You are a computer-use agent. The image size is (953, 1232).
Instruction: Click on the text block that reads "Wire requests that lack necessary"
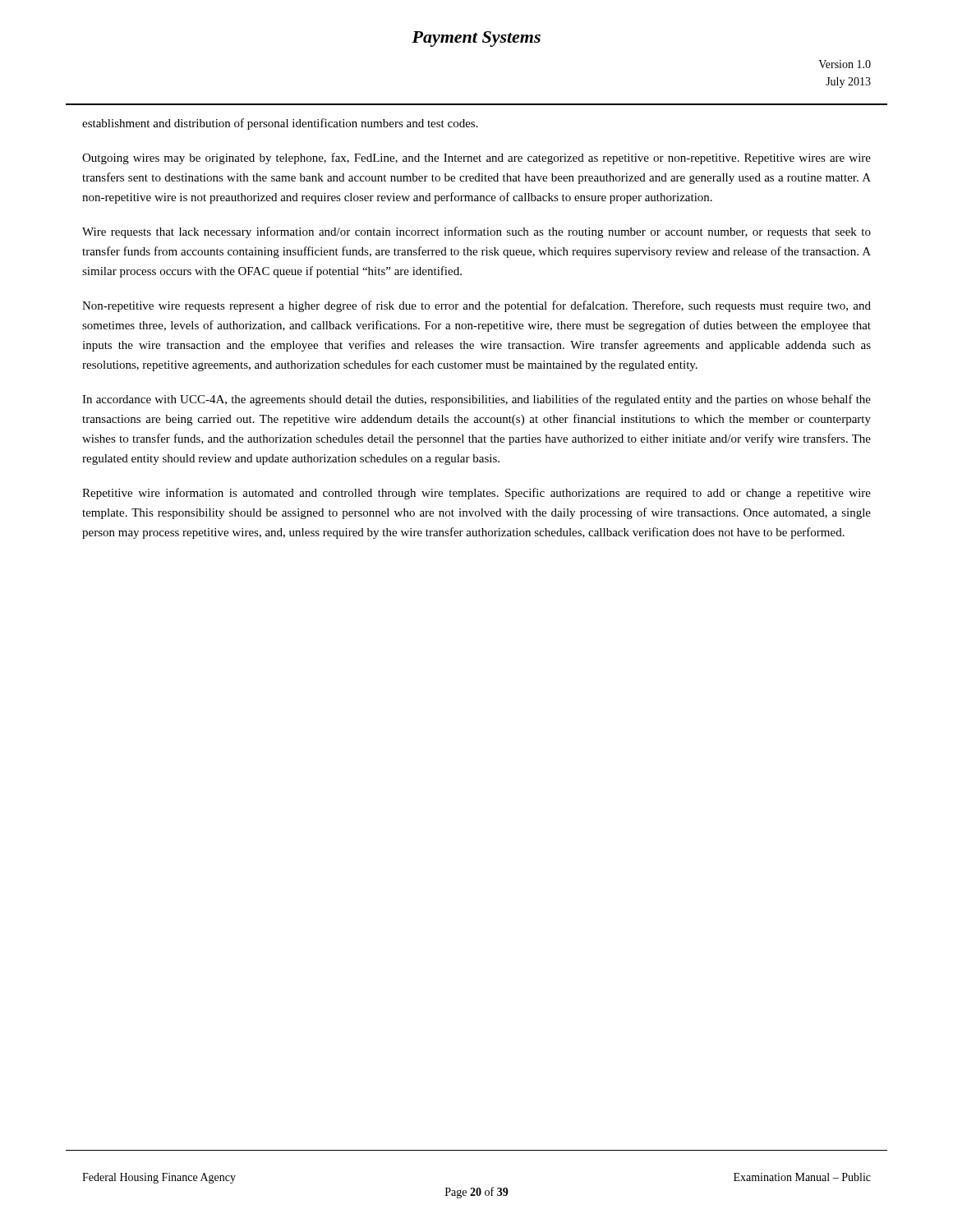tap(476, 251)
